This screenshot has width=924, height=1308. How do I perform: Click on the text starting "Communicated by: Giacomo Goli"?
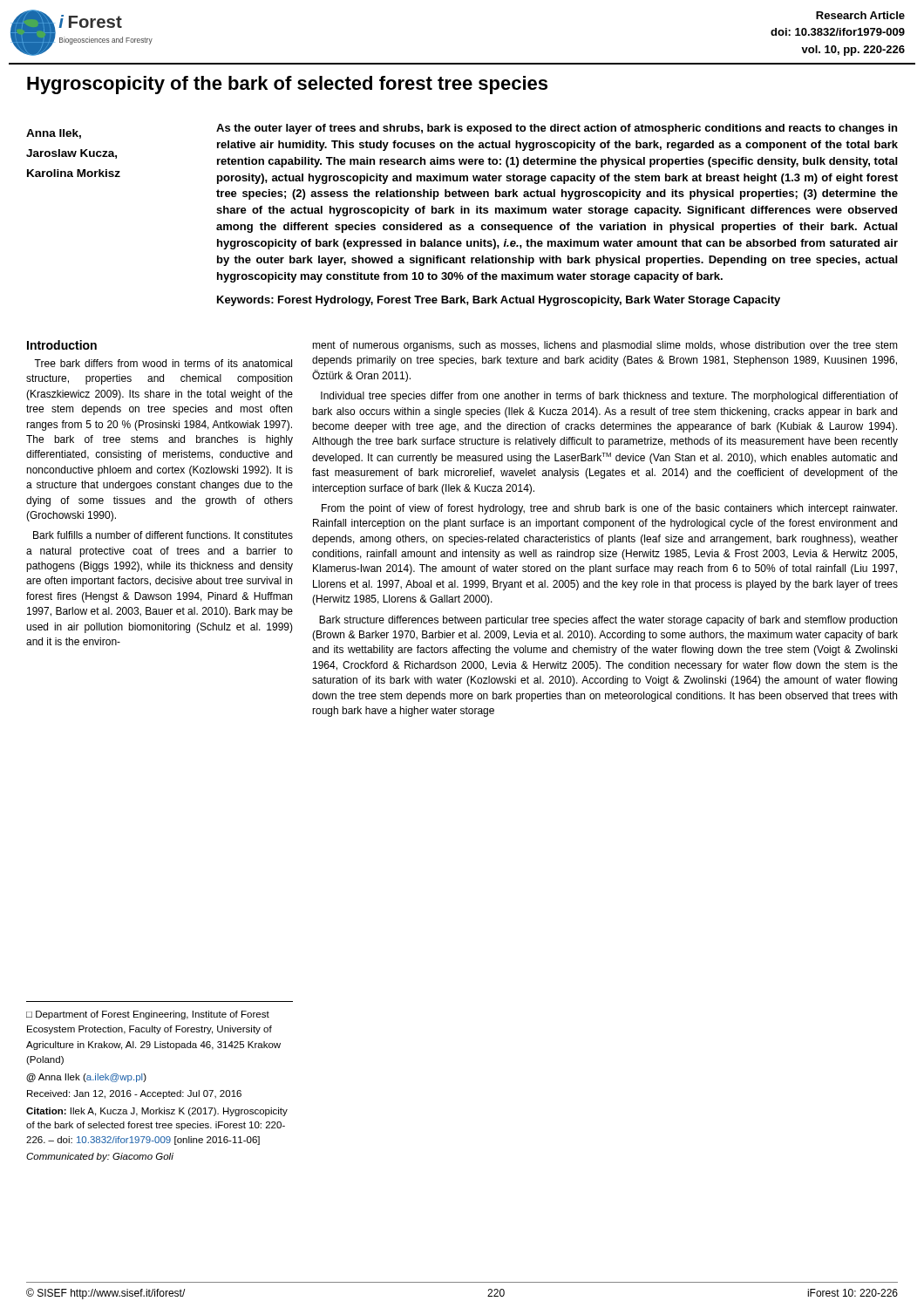[100, 1156]
